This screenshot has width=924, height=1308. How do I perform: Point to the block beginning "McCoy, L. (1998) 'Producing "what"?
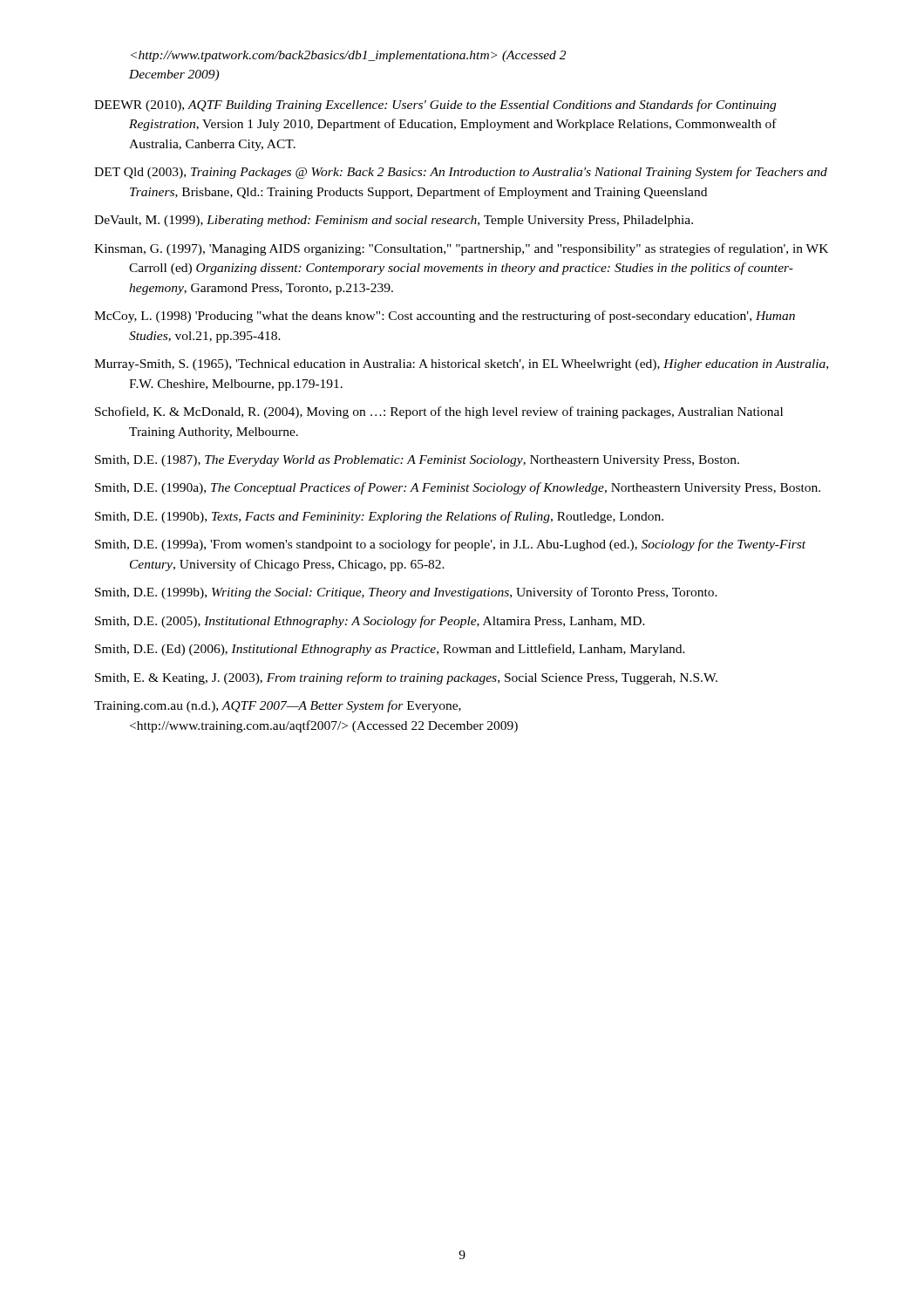coord(445,325)
